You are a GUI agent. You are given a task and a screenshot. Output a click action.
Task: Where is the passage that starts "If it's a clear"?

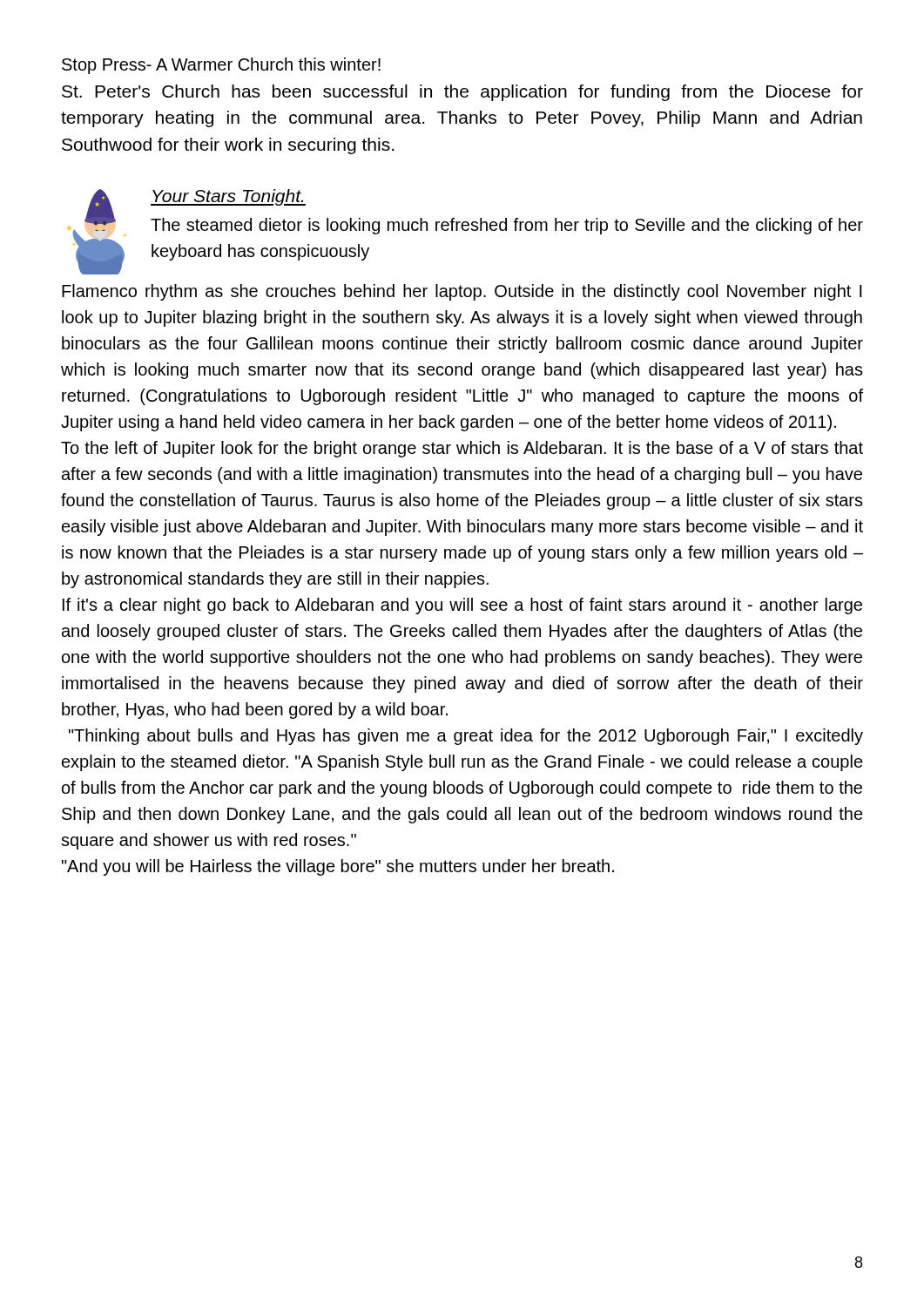point(462,657)
